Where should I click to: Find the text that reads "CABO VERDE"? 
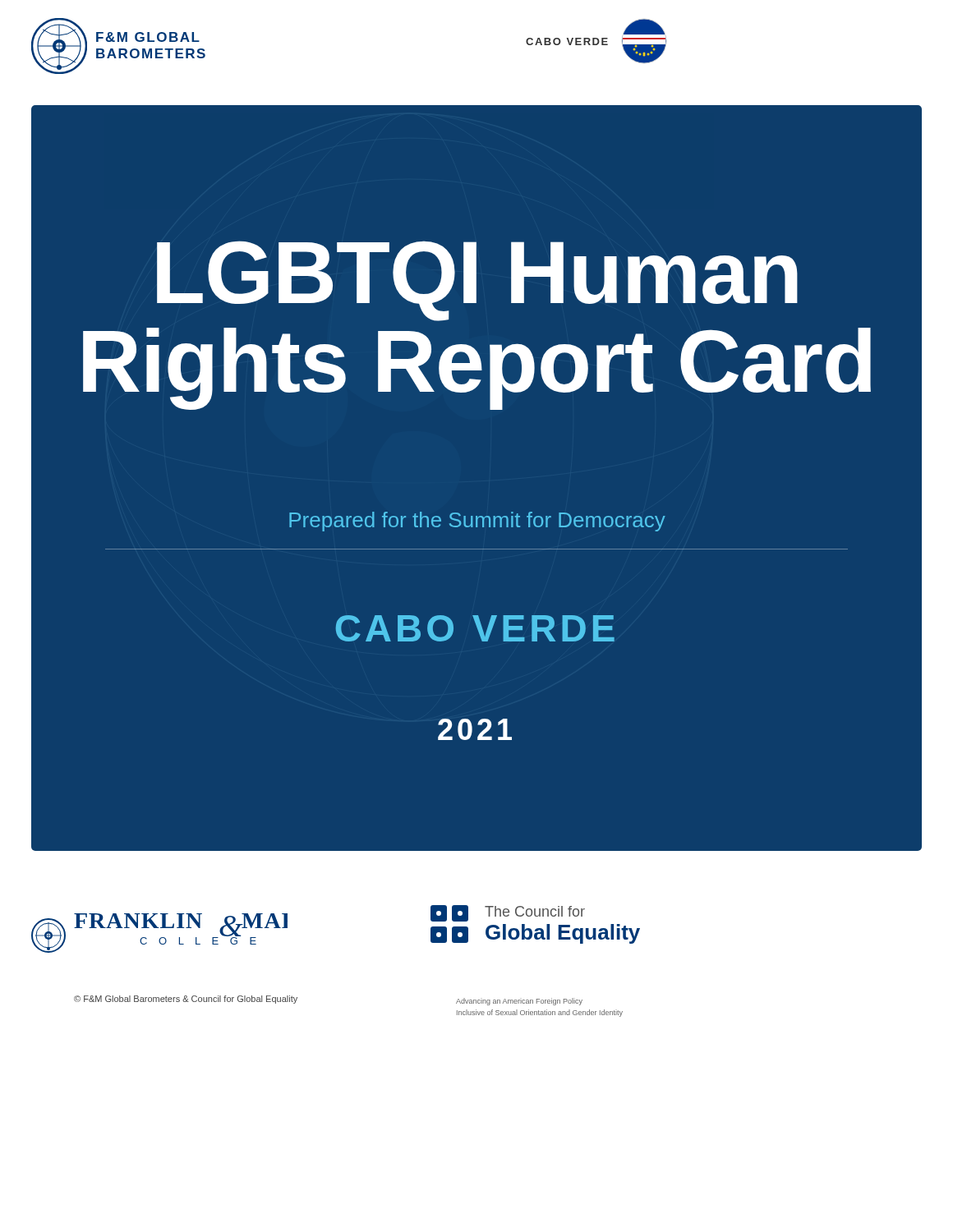point(476,628)
